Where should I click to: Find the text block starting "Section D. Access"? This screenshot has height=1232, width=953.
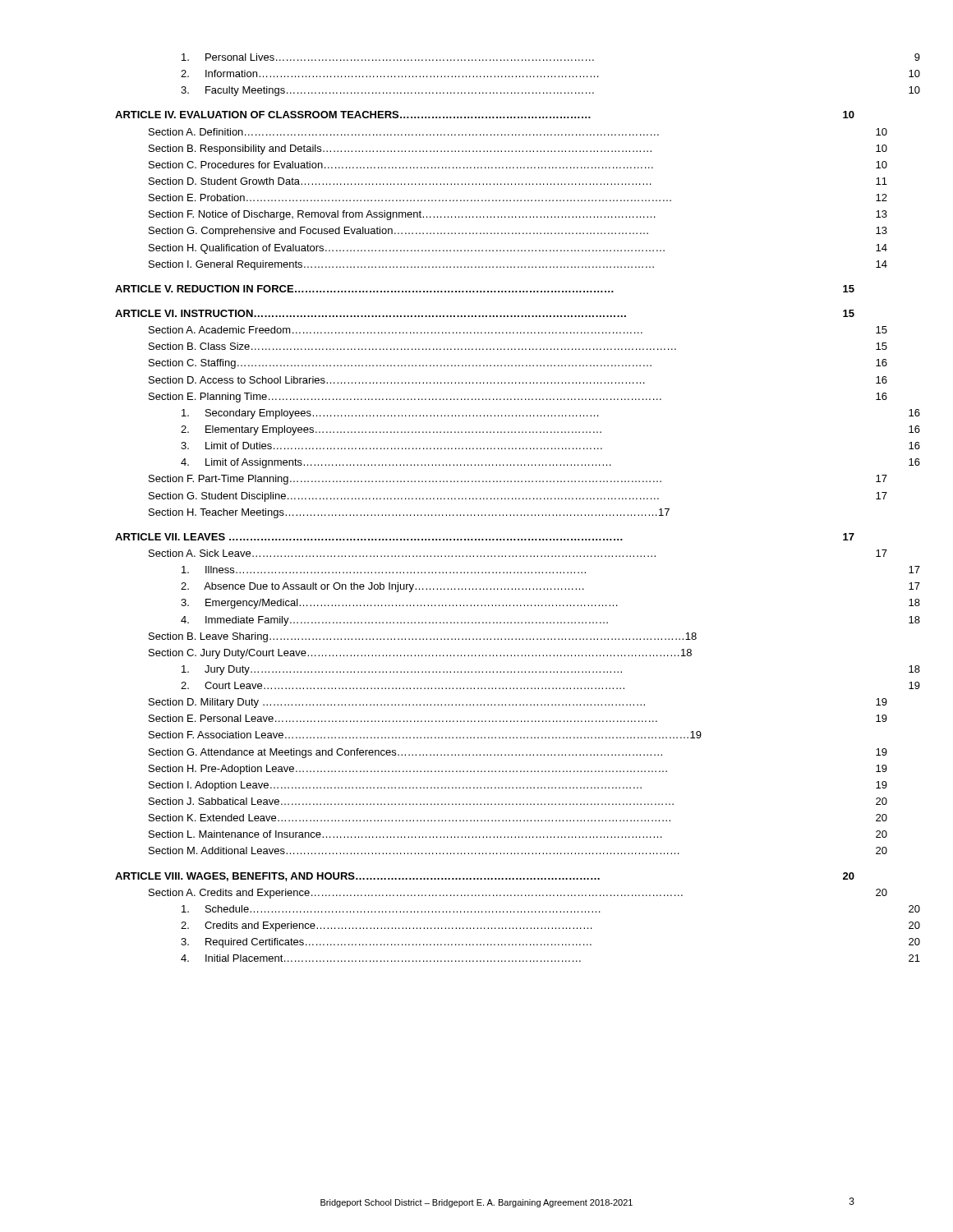pyautogui.click(x=518, y=380)
